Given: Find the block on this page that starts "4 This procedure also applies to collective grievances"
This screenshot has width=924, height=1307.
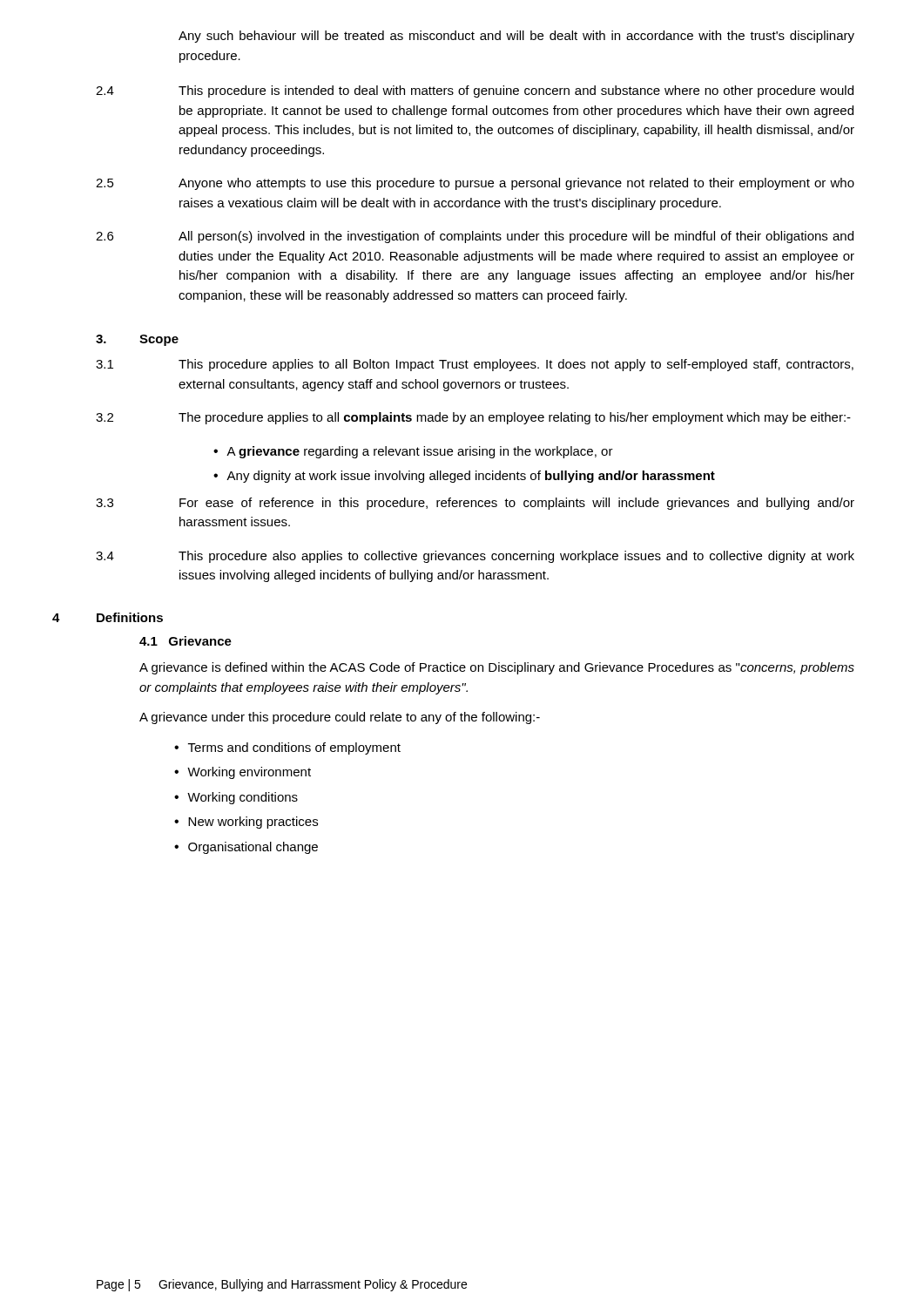Looking at the screenshot, I should point(475,566).
